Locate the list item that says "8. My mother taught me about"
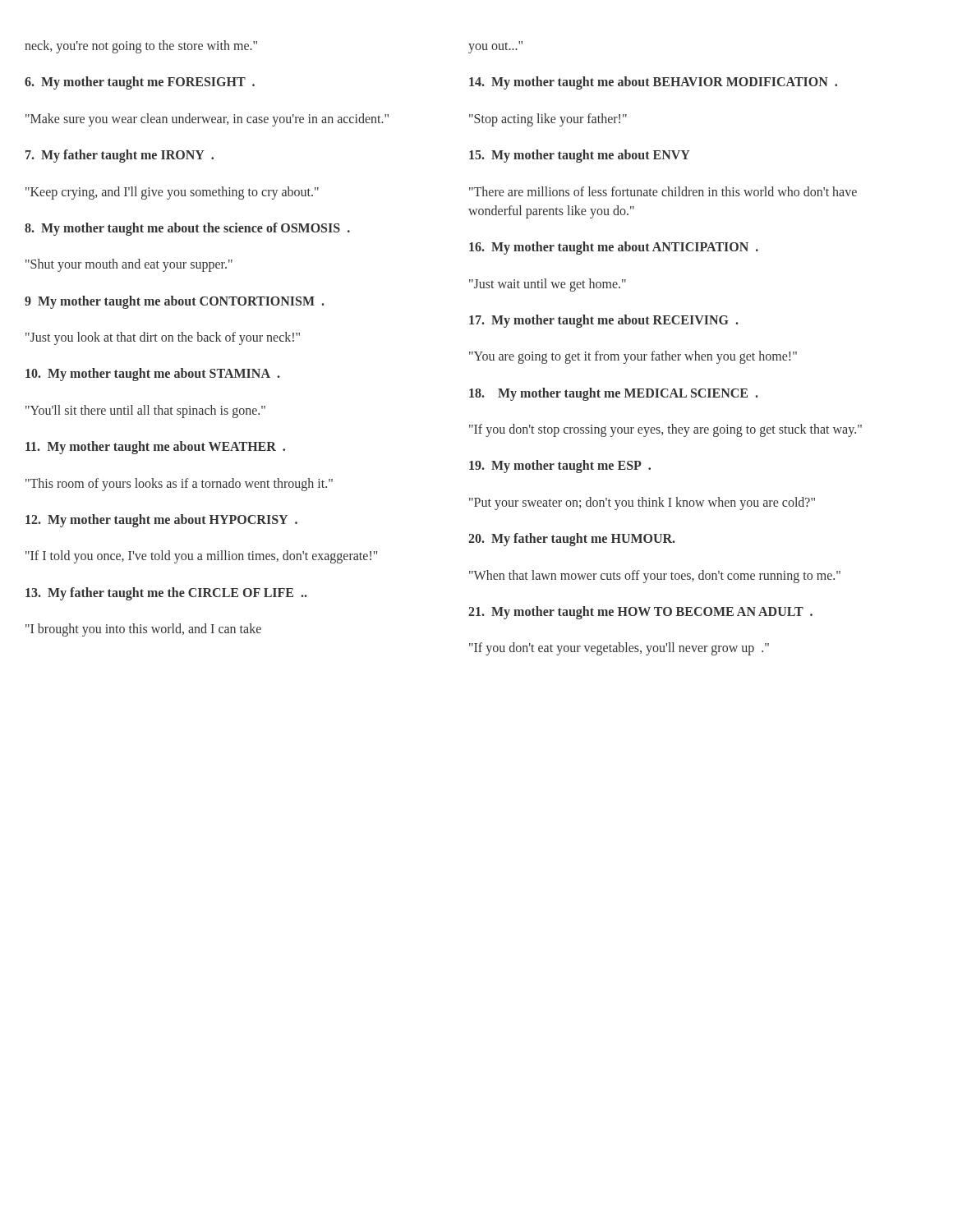 (x=222, y=228)
